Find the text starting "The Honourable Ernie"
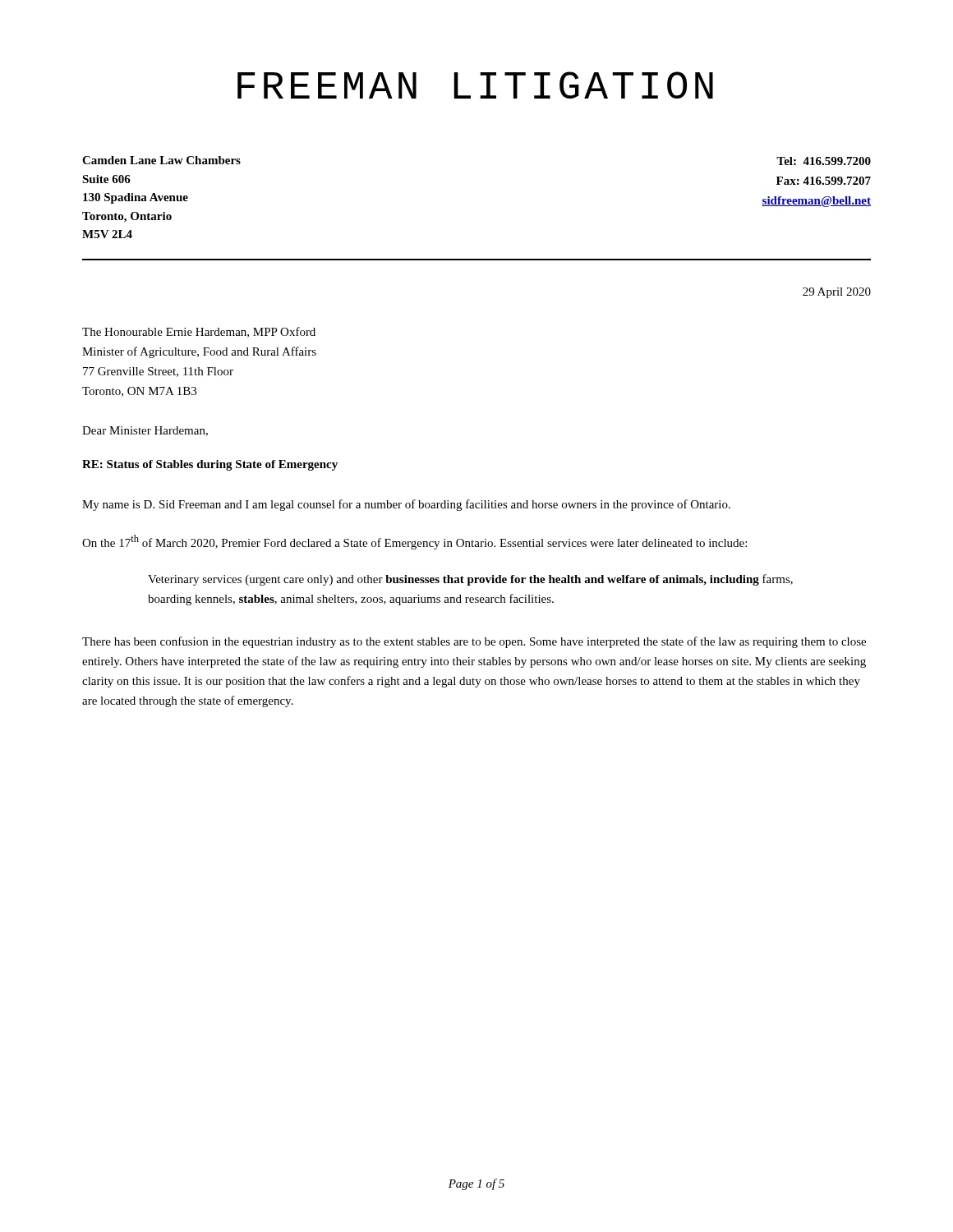 coord(199,361)
